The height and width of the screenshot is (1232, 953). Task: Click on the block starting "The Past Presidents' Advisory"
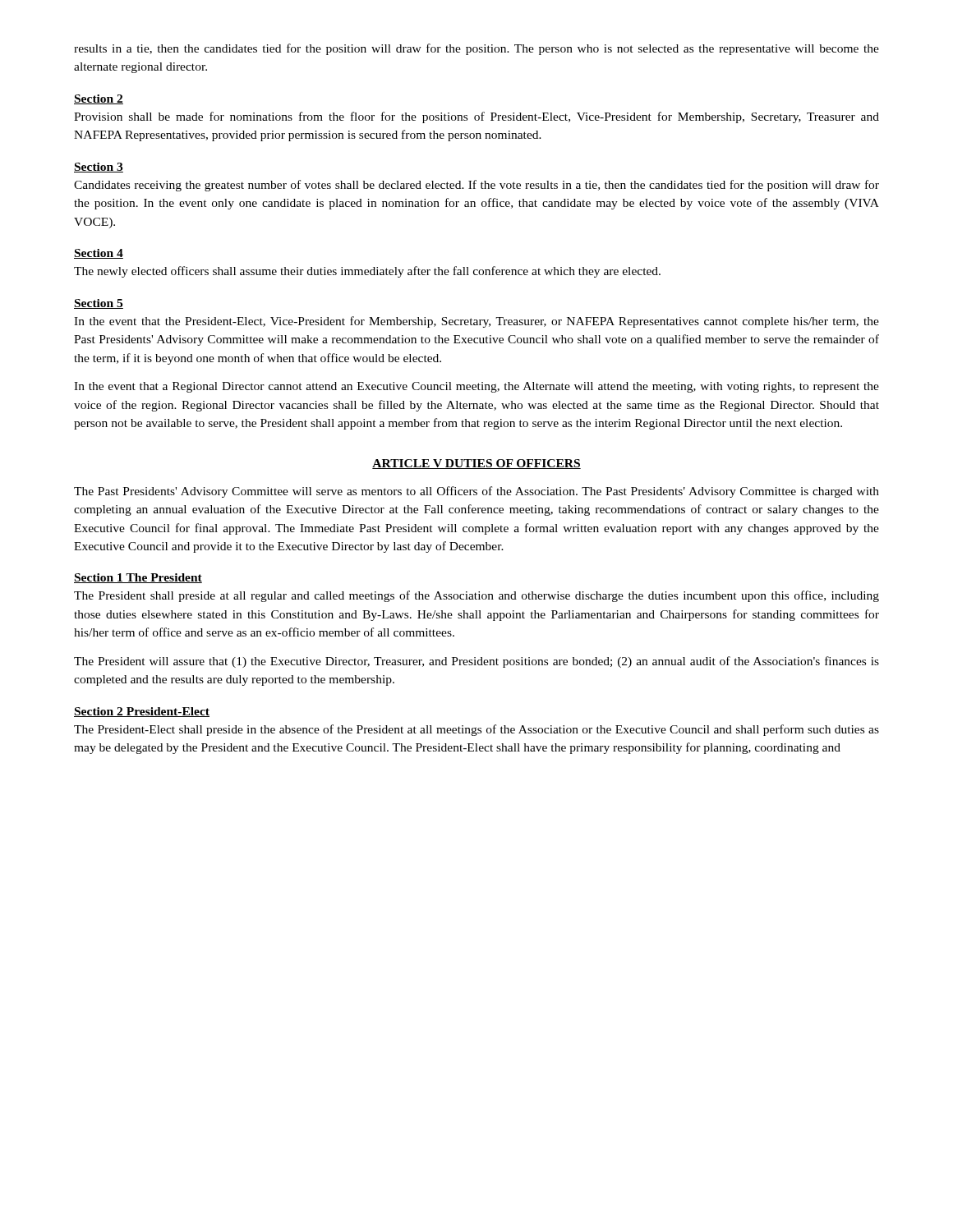476,519
